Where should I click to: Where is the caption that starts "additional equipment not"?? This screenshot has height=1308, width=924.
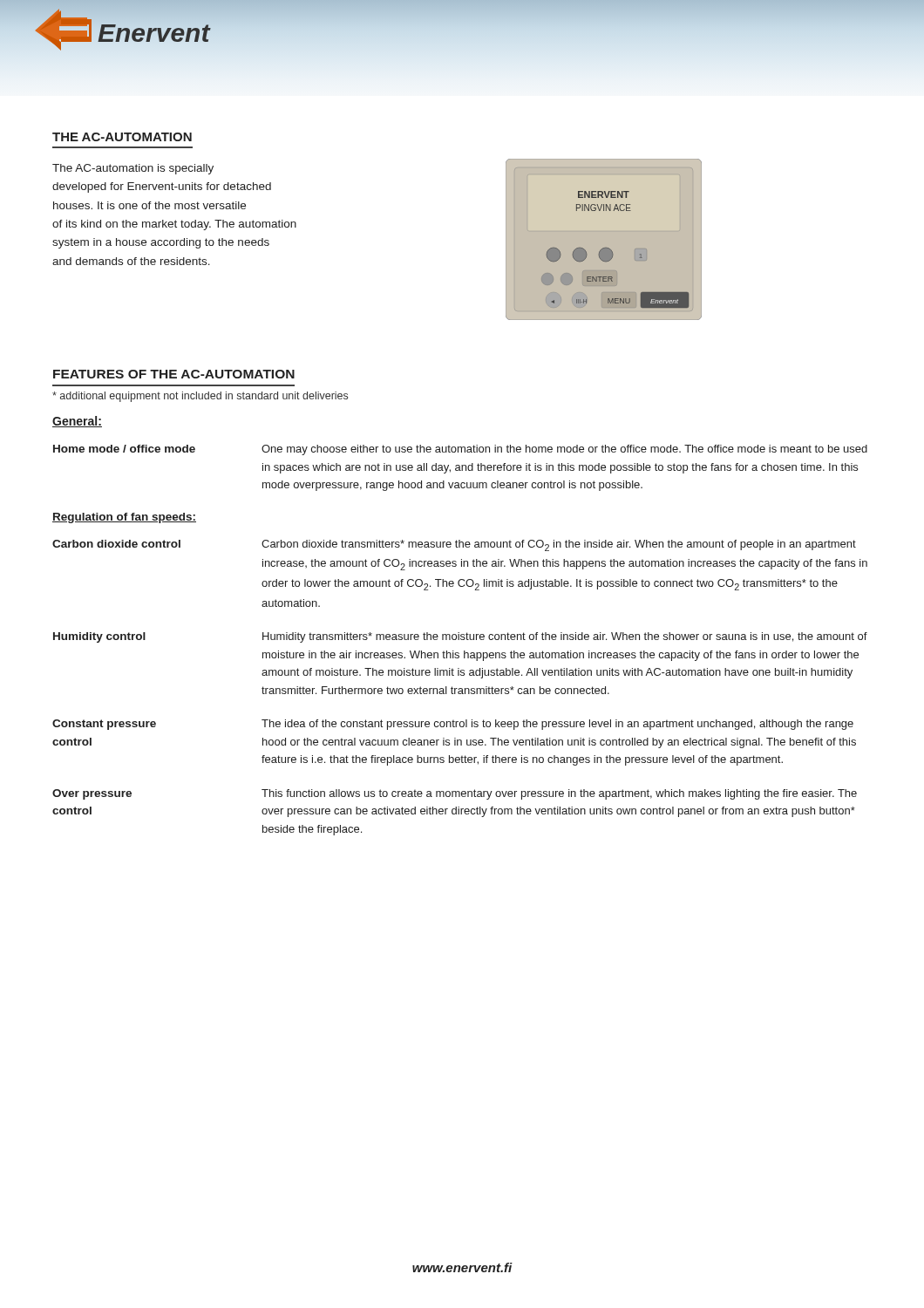click(200, 396)
